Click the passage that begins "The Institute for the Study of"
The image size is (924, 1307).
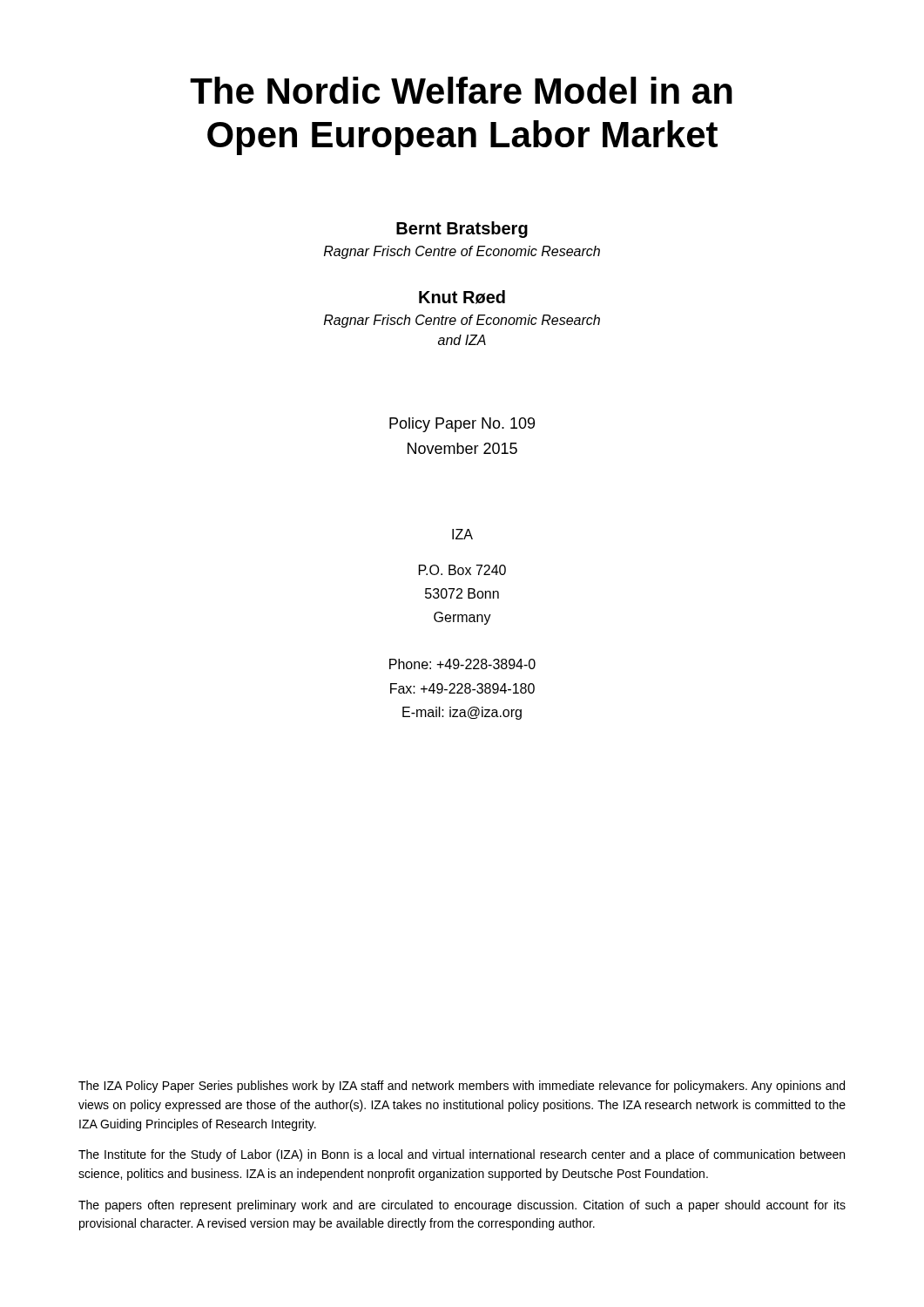pos(462,1164)
